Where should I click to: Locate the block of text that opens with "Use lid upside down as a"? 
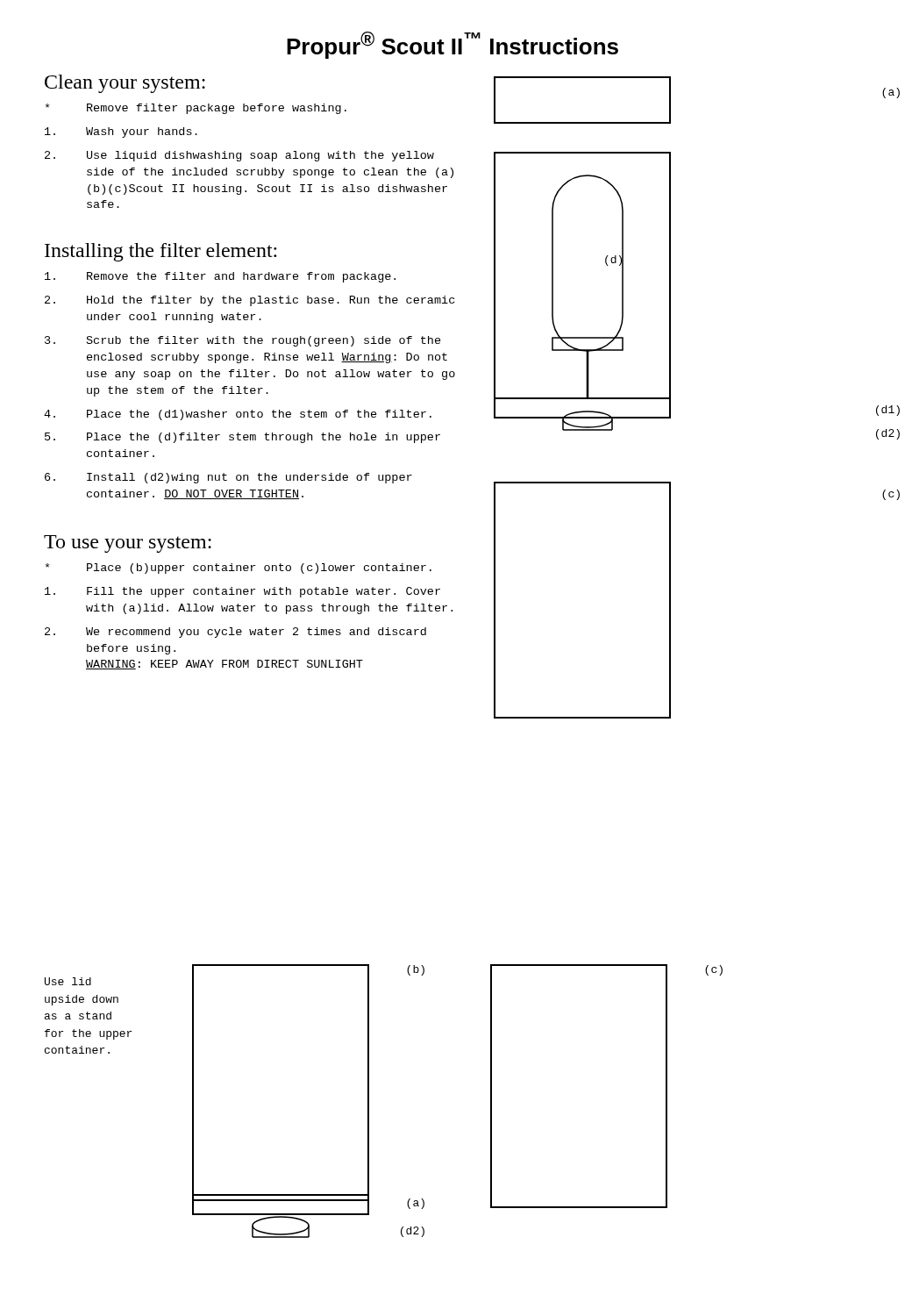pyautogui.click(x=88, y=1016)
